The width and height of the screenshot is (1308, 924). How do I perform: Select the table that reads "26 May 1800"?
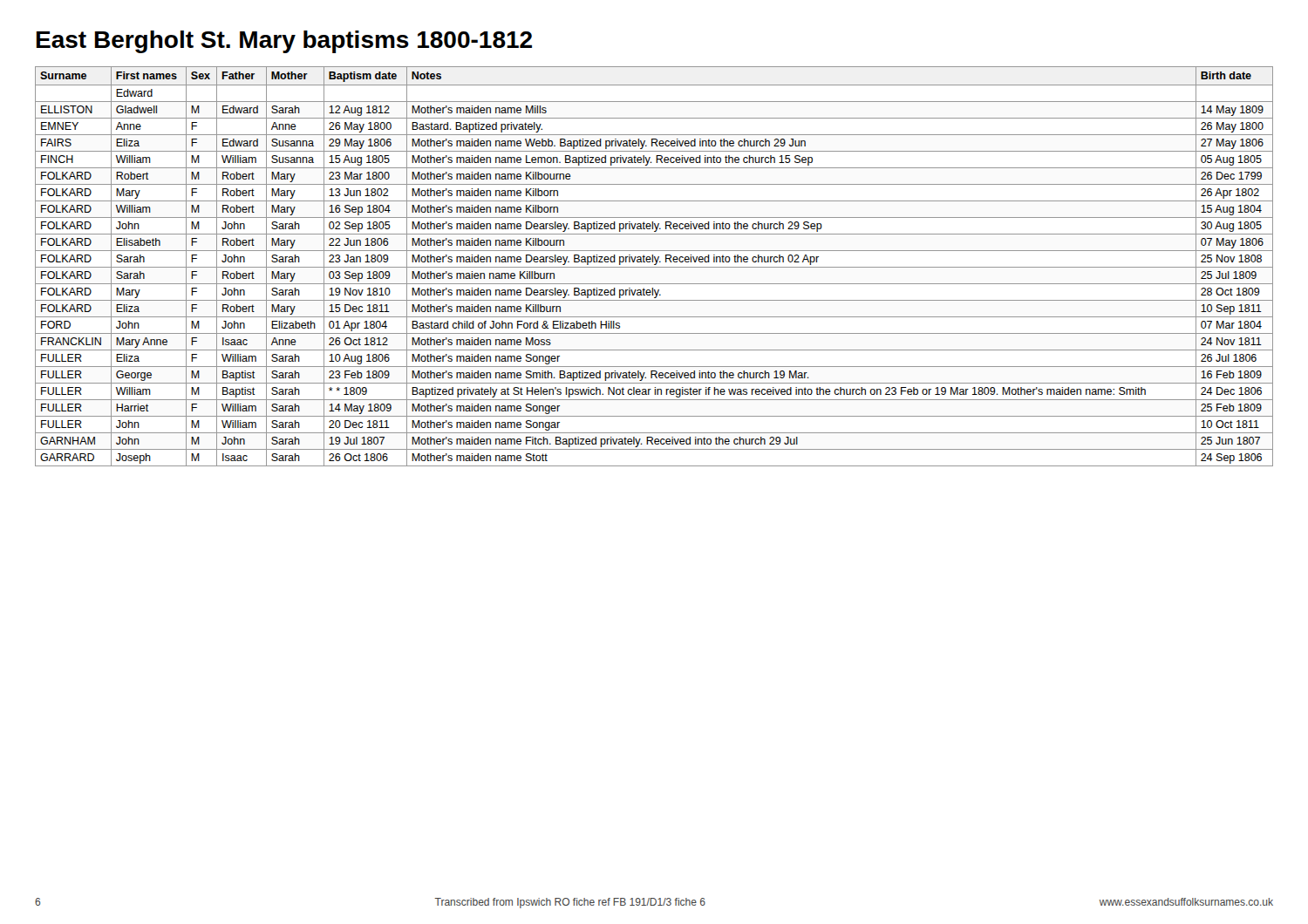(654, 266)
